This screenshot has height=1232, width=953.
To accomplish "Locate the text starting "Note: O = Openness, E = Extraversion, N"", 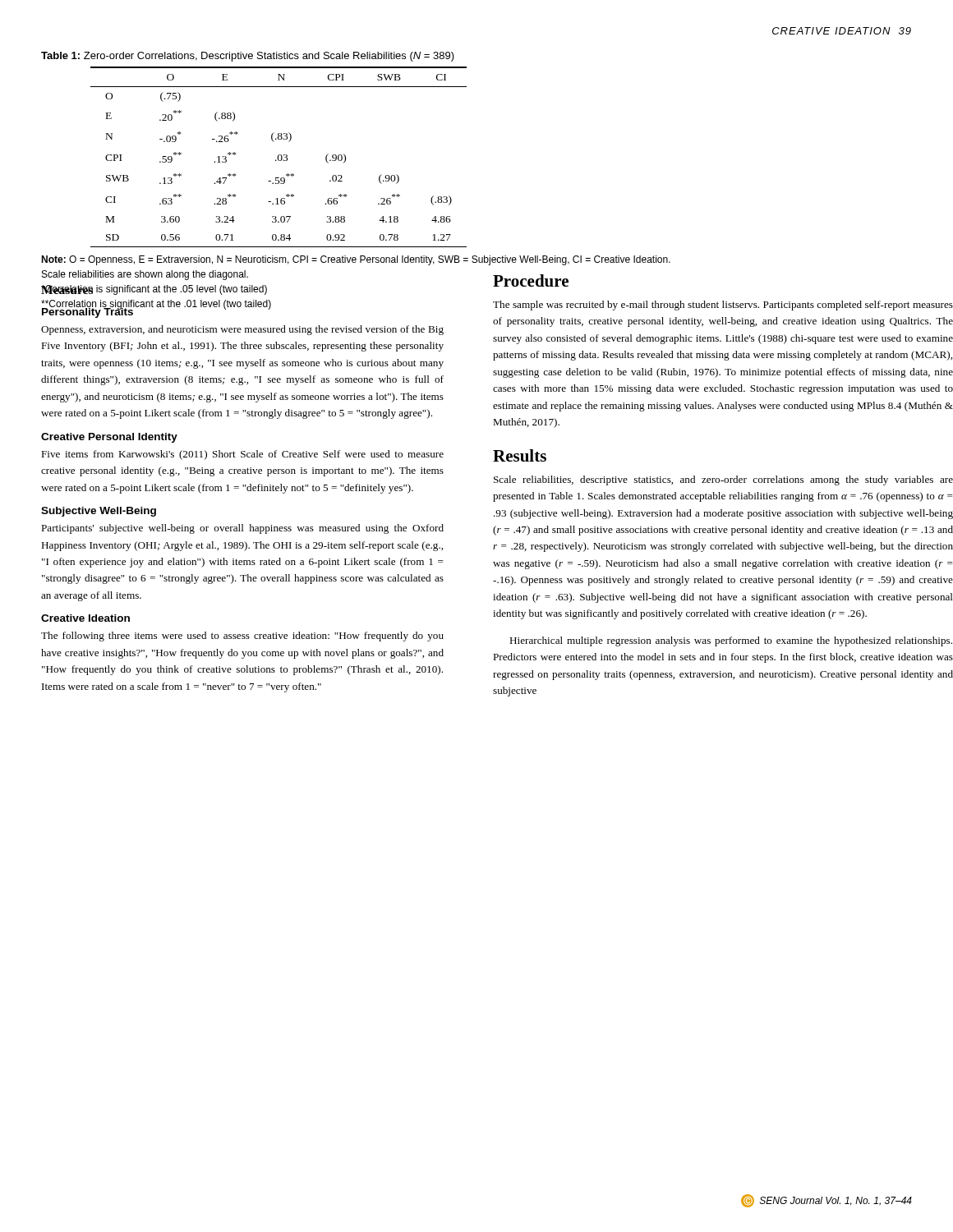I will point(356,260).
